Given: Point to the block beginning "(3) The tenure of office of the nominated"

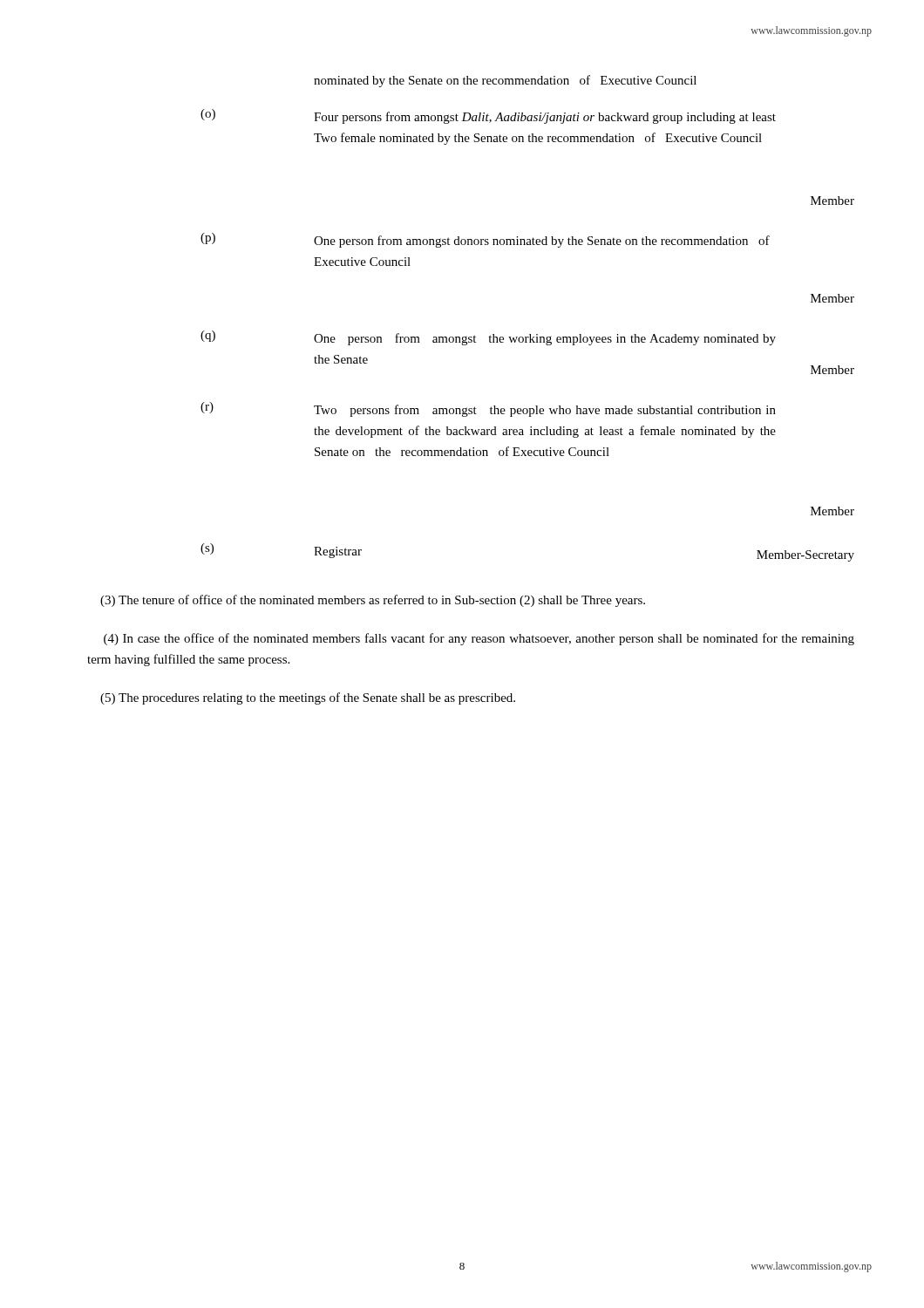Looking at the screenshot, I should coord(367,600).
